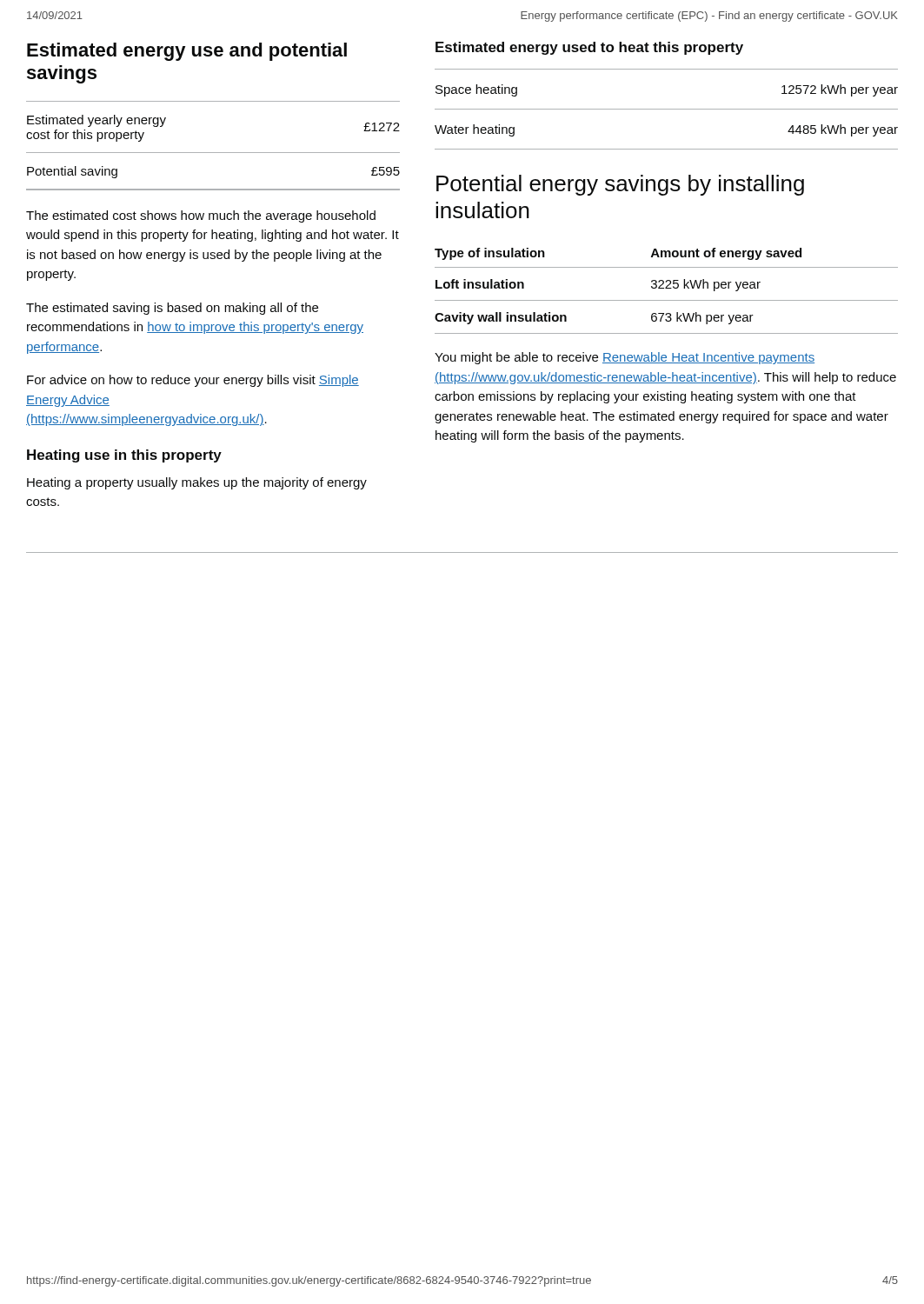924x1304 pixels.
Task: Find the section header that says "Heating use in"
Action: (213, 455)
